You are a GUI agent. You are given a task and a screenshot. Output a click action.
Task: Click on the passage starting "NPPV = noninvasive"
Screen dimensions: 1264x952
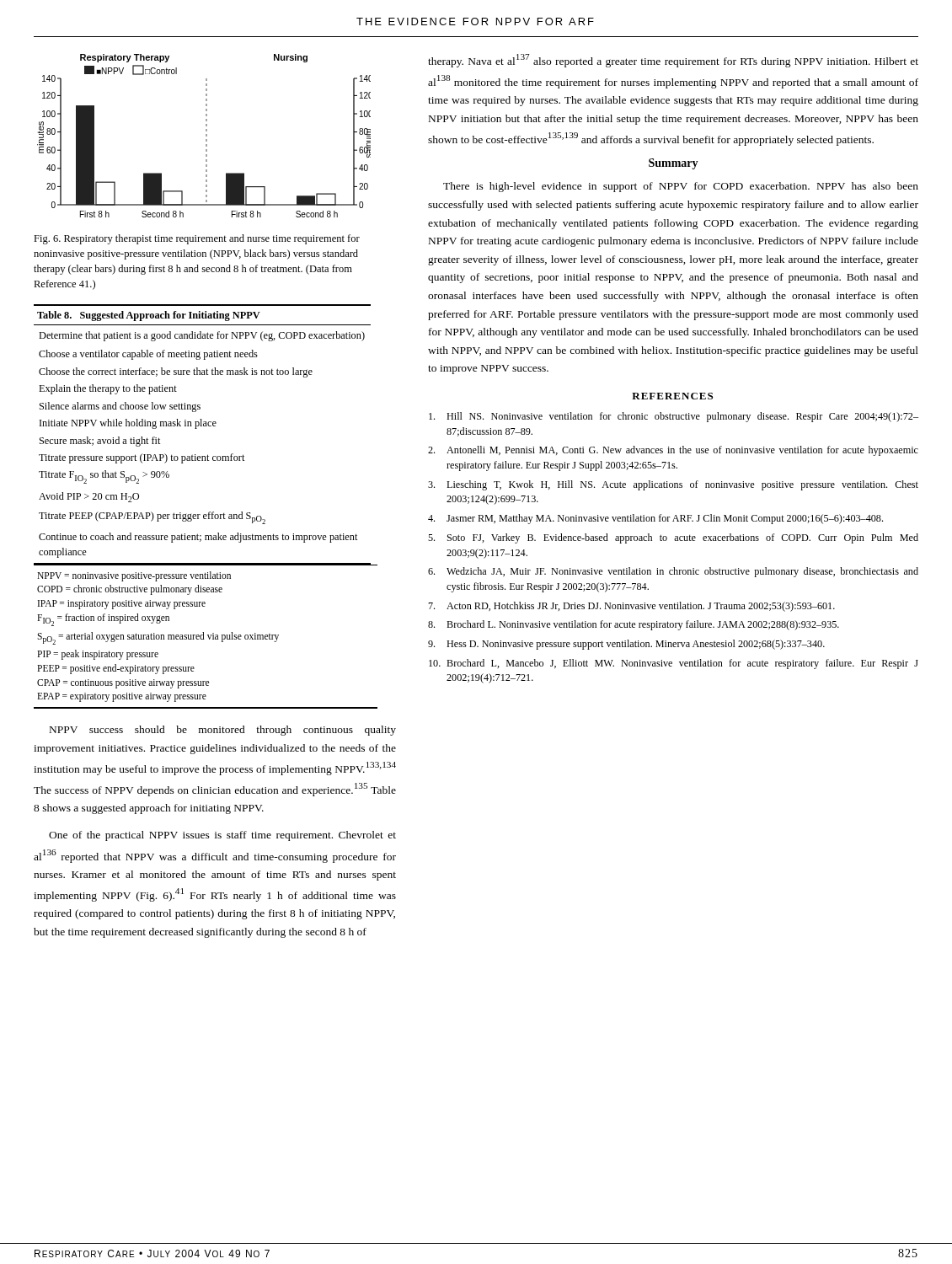(158, 636)
